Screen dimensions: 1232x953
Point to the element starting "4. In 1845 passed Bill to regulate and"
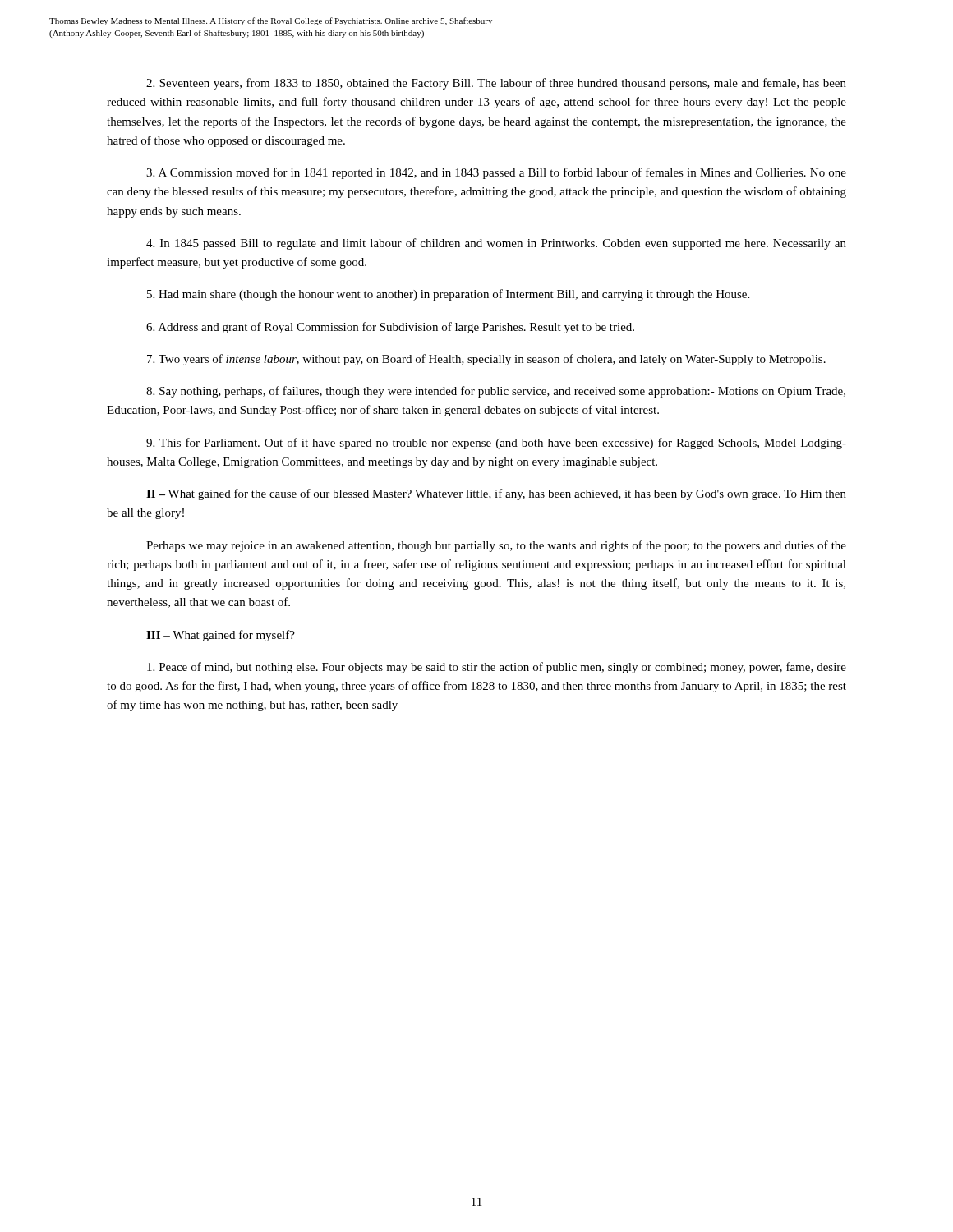coord(476,252)
